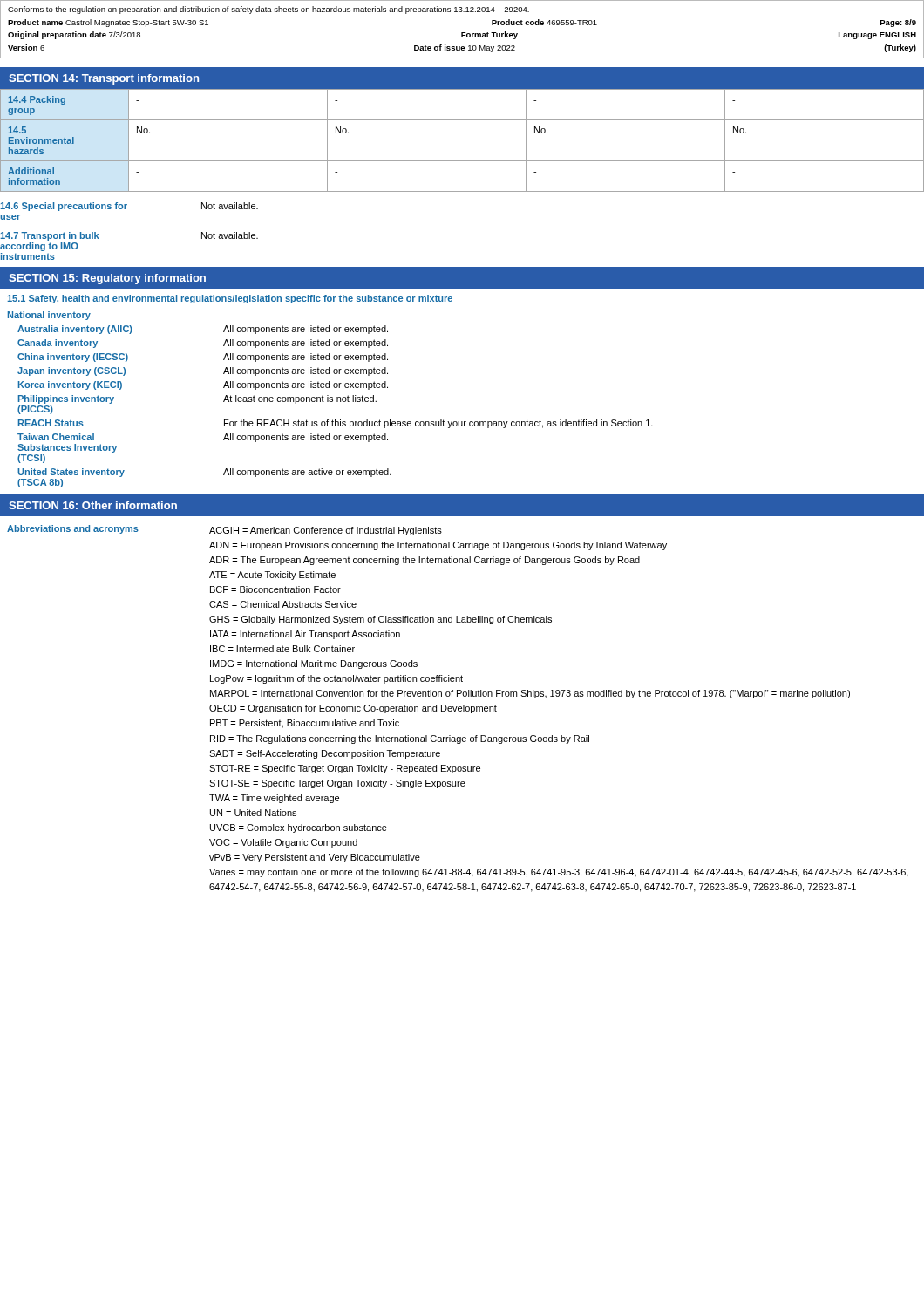Find "United States inventory(TSCA 8b)" on this page
The width and height of the screenshot is (924, 1308).
[71, 477]
